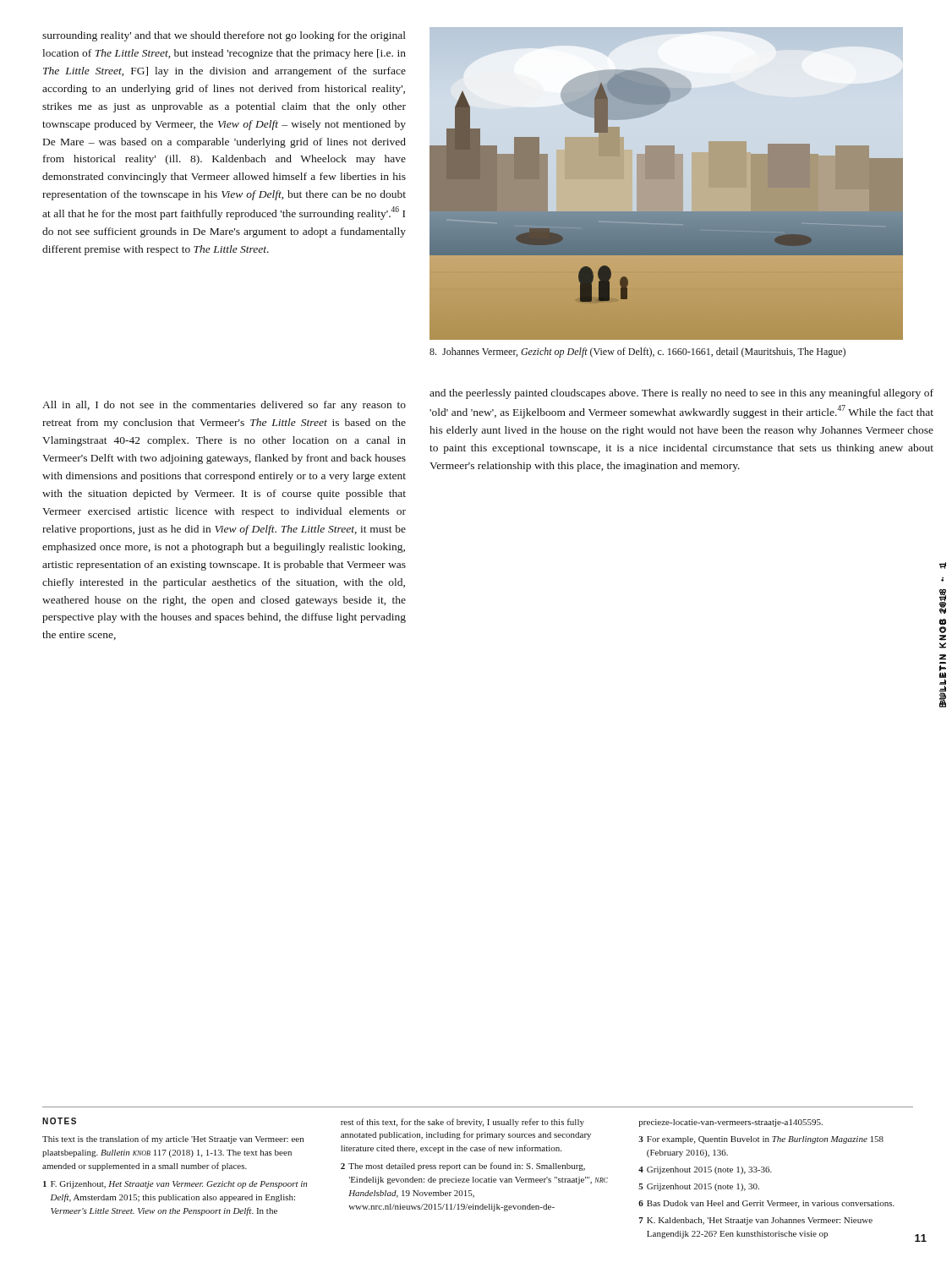The image size is (952, 1268).
Task: Select the list item that says "6 Bas Dudok van Heel and"
Action: (x=776, y=1204)
